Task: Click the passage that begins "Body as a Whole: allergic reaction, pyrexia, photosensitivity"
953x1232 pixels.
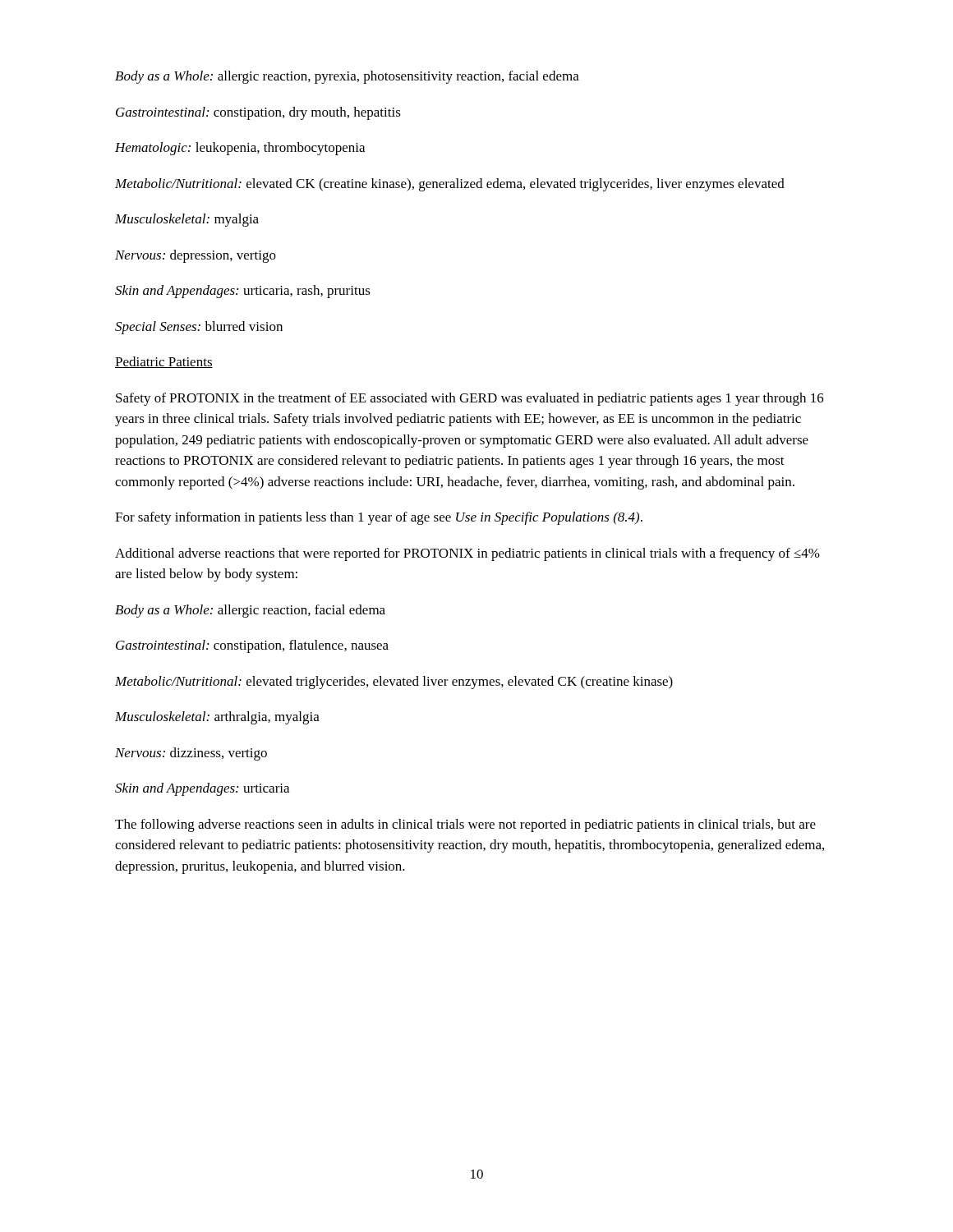Action: [x=347, y=76]
